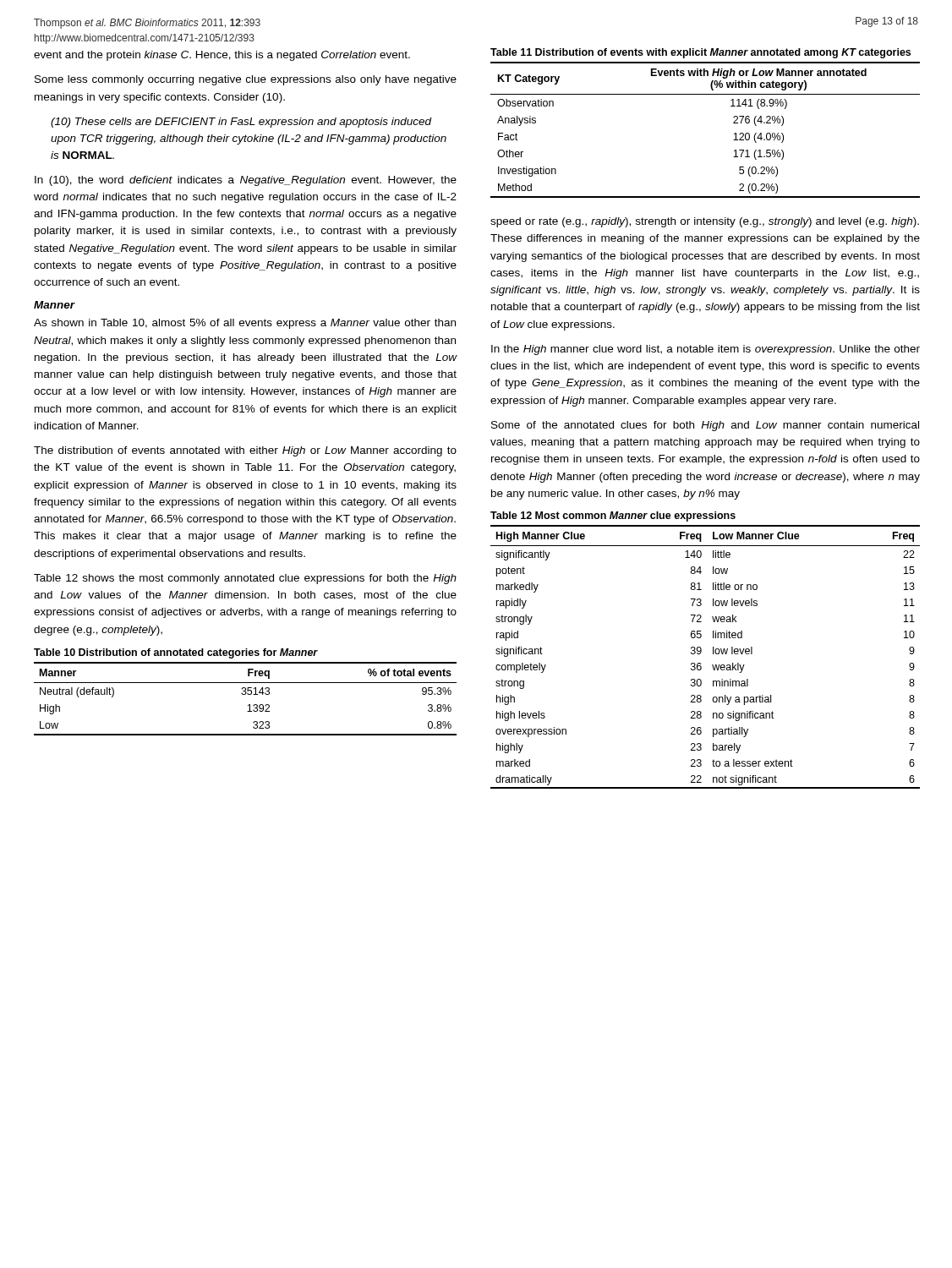The height and width of the screenshot is (1268, 952).
Task: Click on the element starting "speed or rate (e.g., rapidly), strength or intensity"
Action: tap(705, 272)
